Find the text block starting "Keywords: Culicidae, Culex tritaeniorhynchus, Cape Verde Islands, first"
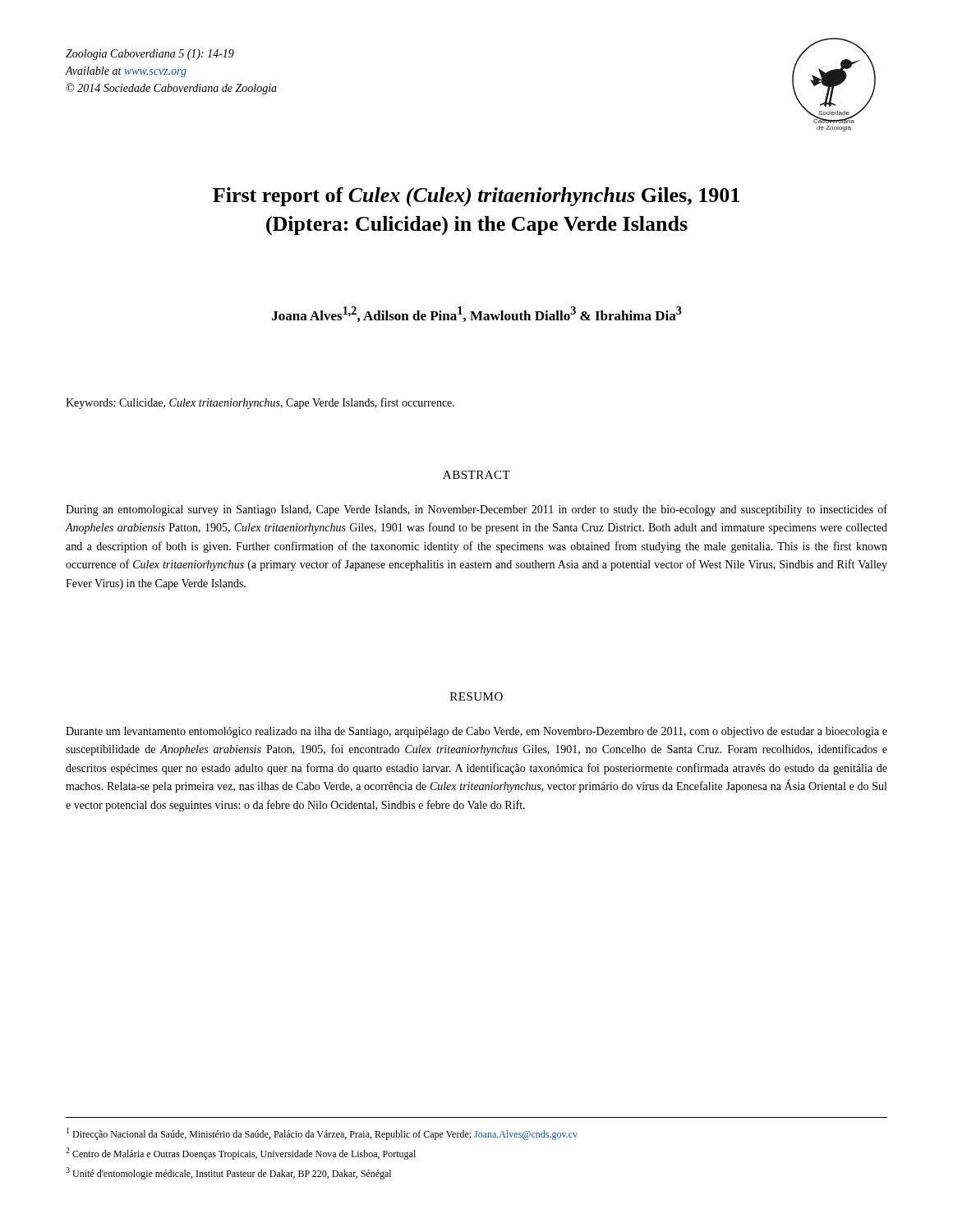953x1232 pixels. 260,403
